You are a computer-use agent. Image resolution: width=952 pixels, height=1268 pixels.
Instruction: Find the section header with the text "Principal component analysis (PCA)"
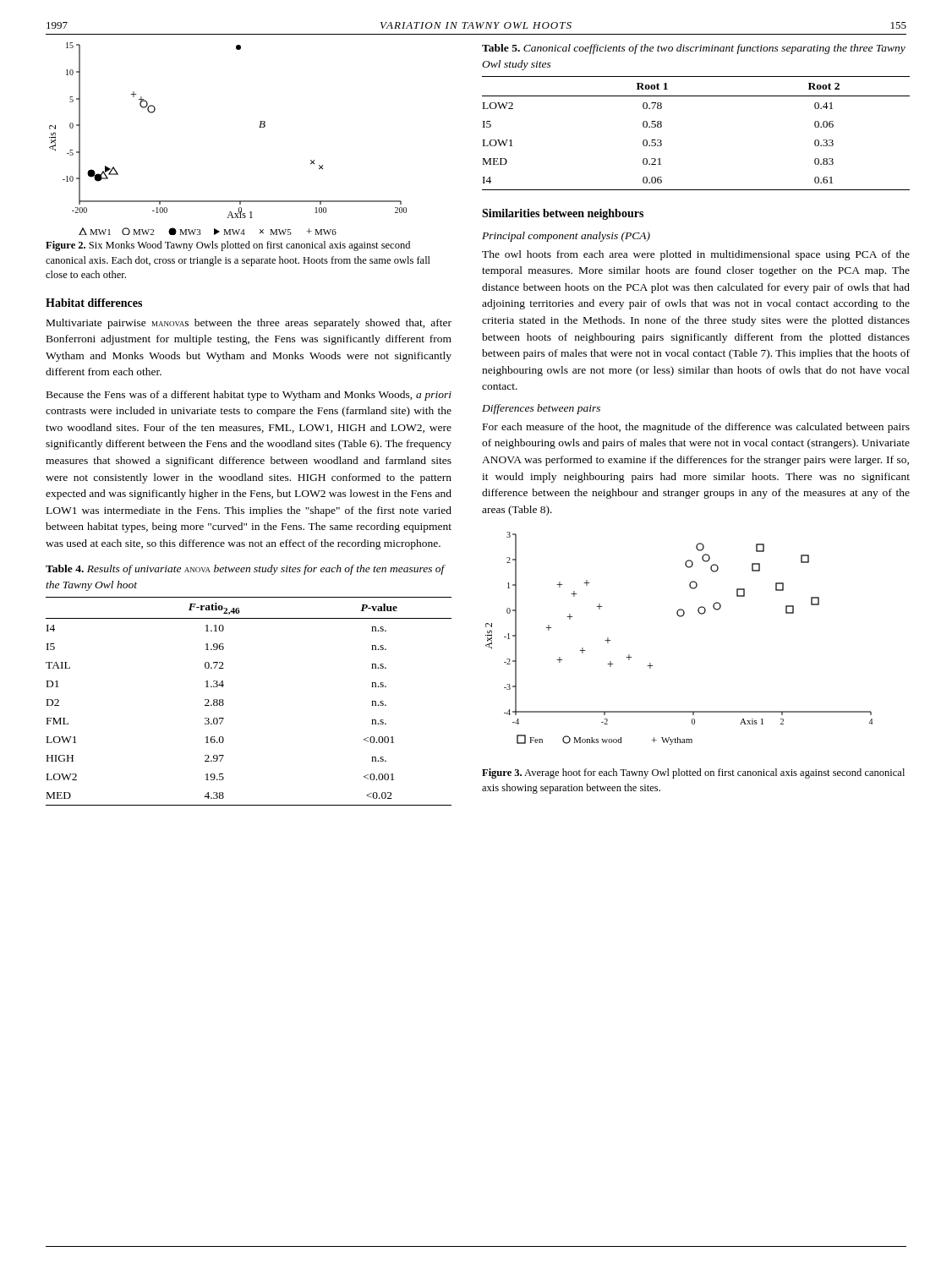[566, 235]
